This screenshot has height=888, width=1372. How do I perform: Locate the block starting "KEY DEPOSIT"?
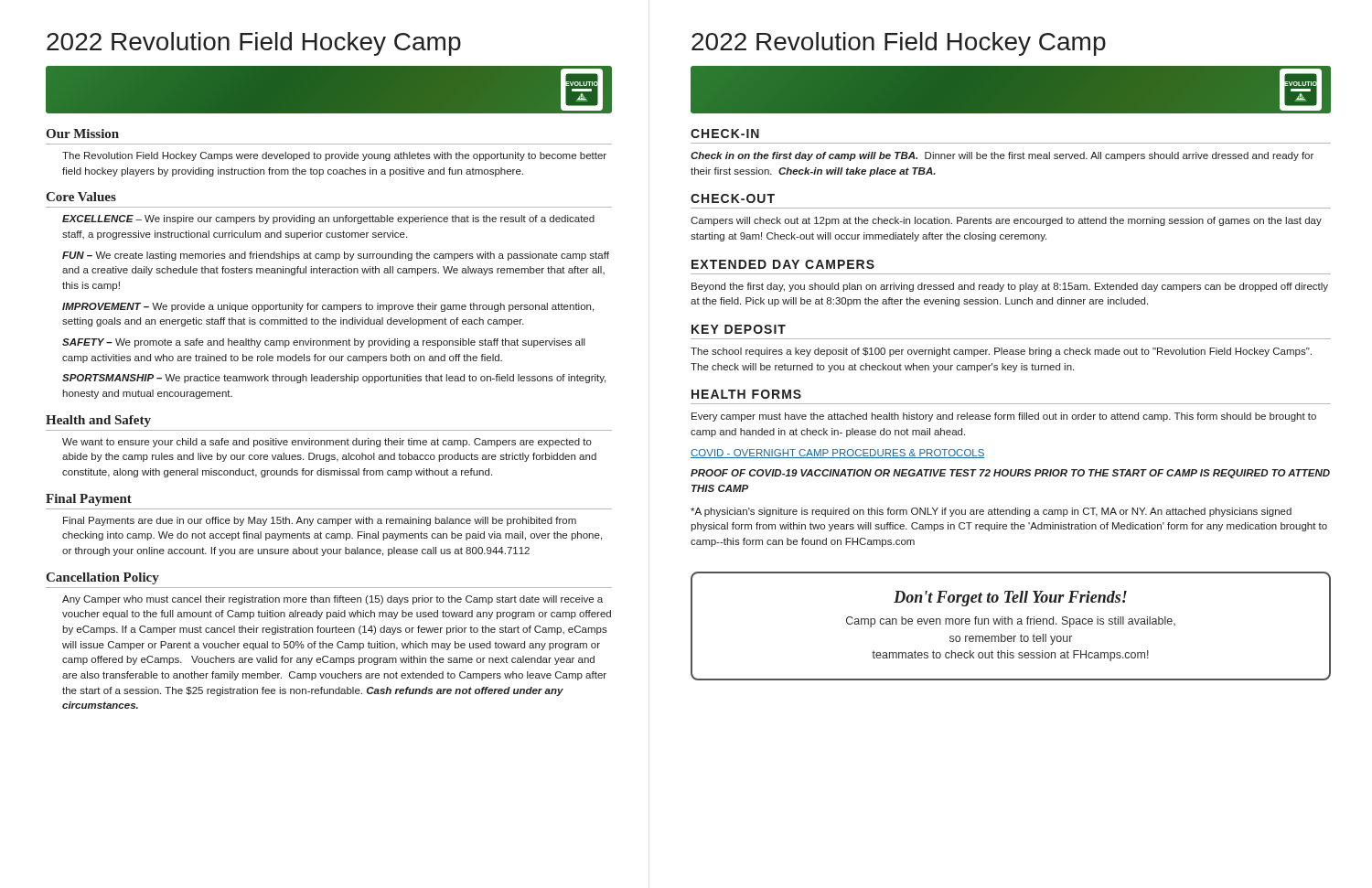(1011, 331)
